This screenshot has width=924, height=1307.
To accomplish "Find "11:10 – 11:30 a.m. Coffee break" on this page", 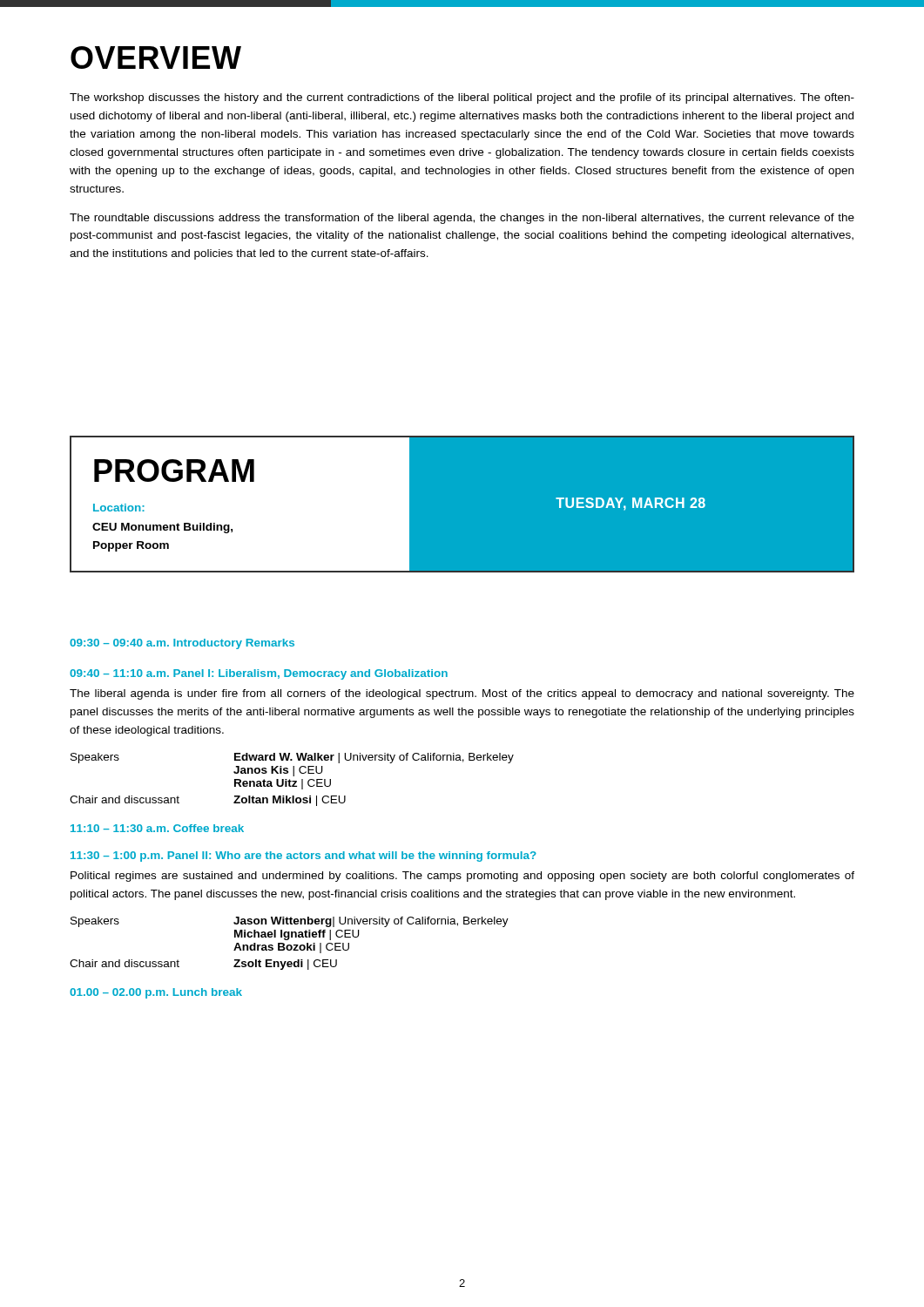I will click(157, 828).
